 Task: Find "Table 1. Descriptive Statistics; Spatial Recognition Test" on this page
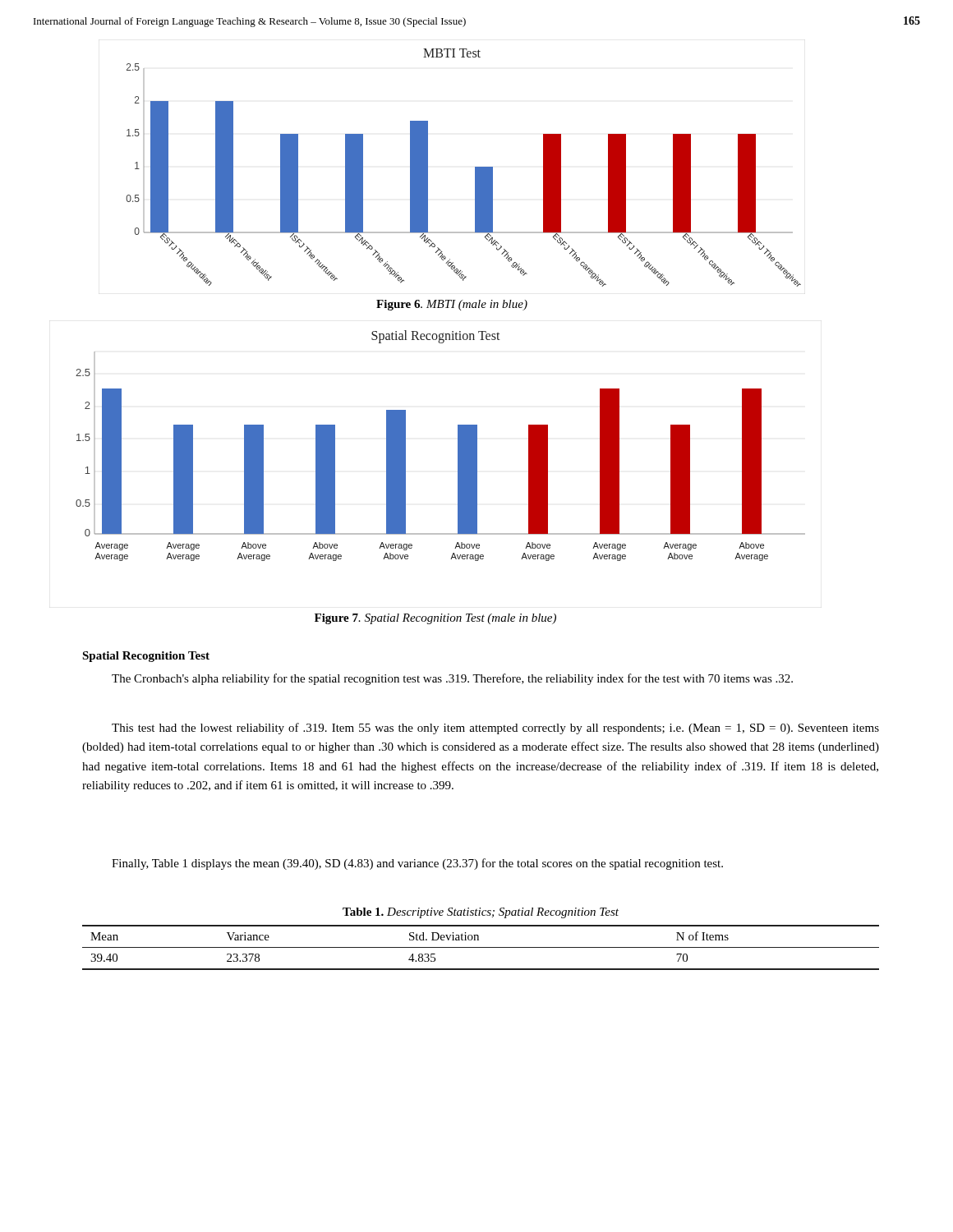(481, 912)
